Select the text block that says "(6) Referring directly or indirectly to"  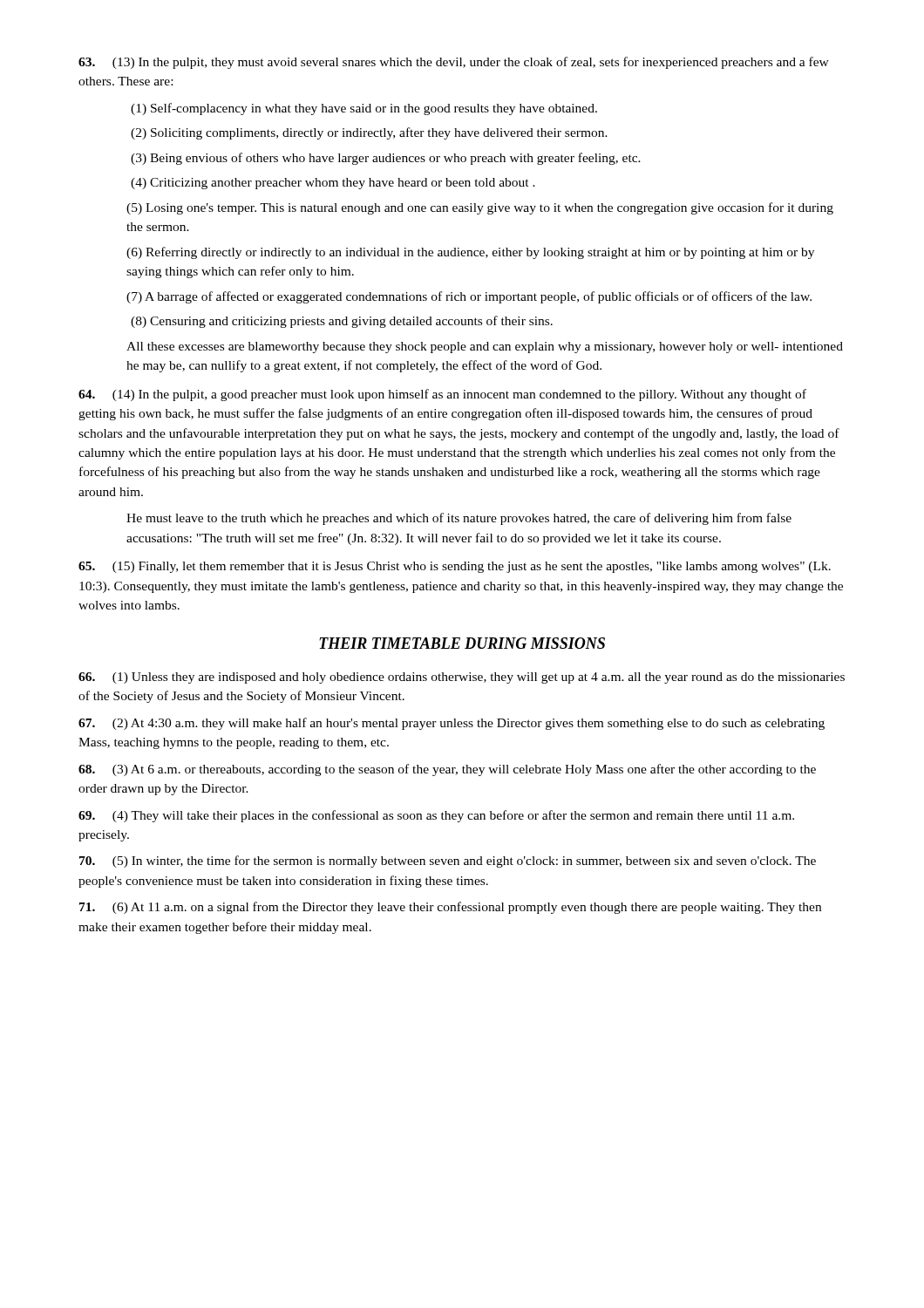coord(471,261)
